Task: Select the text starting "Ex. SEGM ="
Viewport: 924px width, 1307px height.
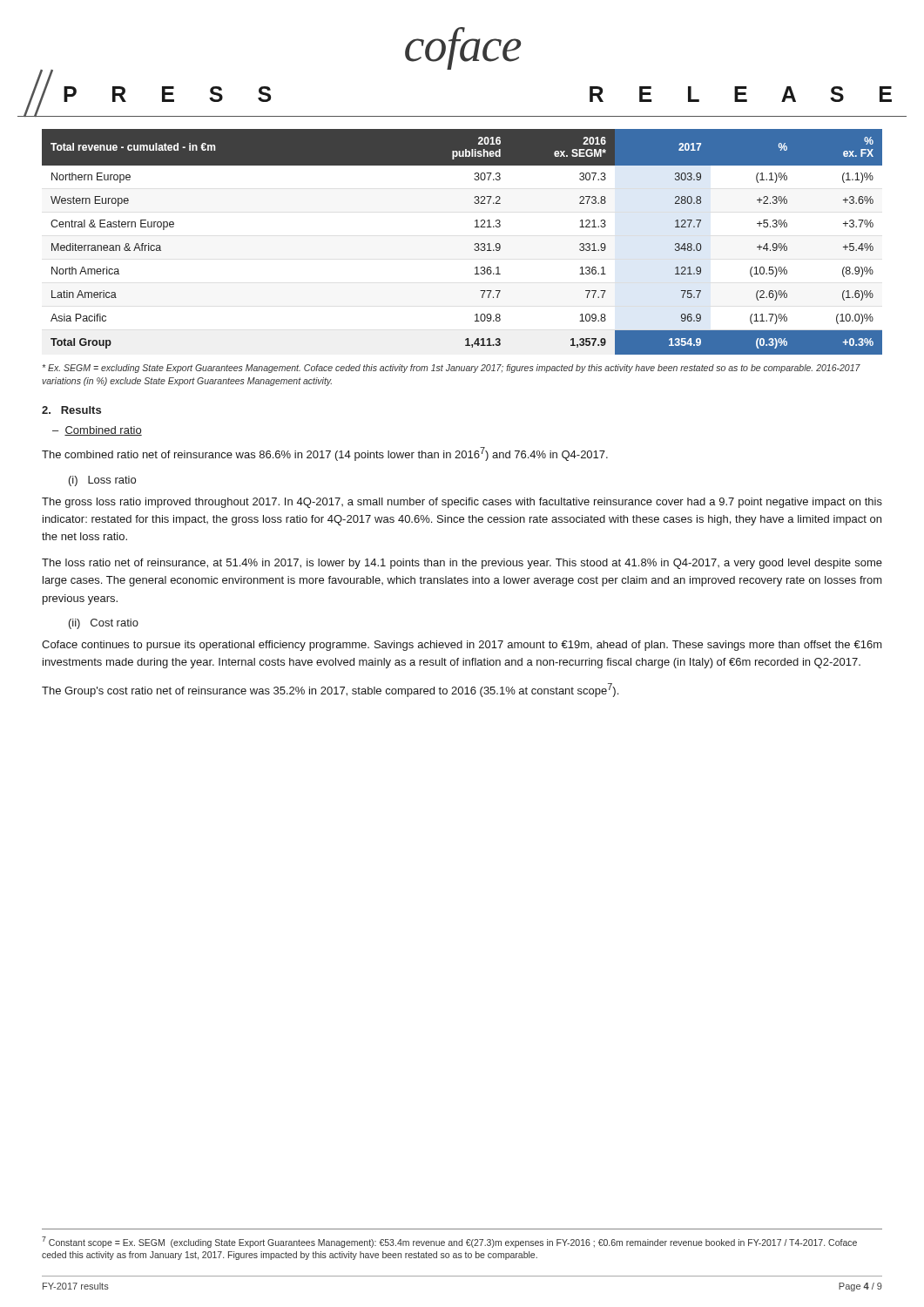Action: point(451,374)
